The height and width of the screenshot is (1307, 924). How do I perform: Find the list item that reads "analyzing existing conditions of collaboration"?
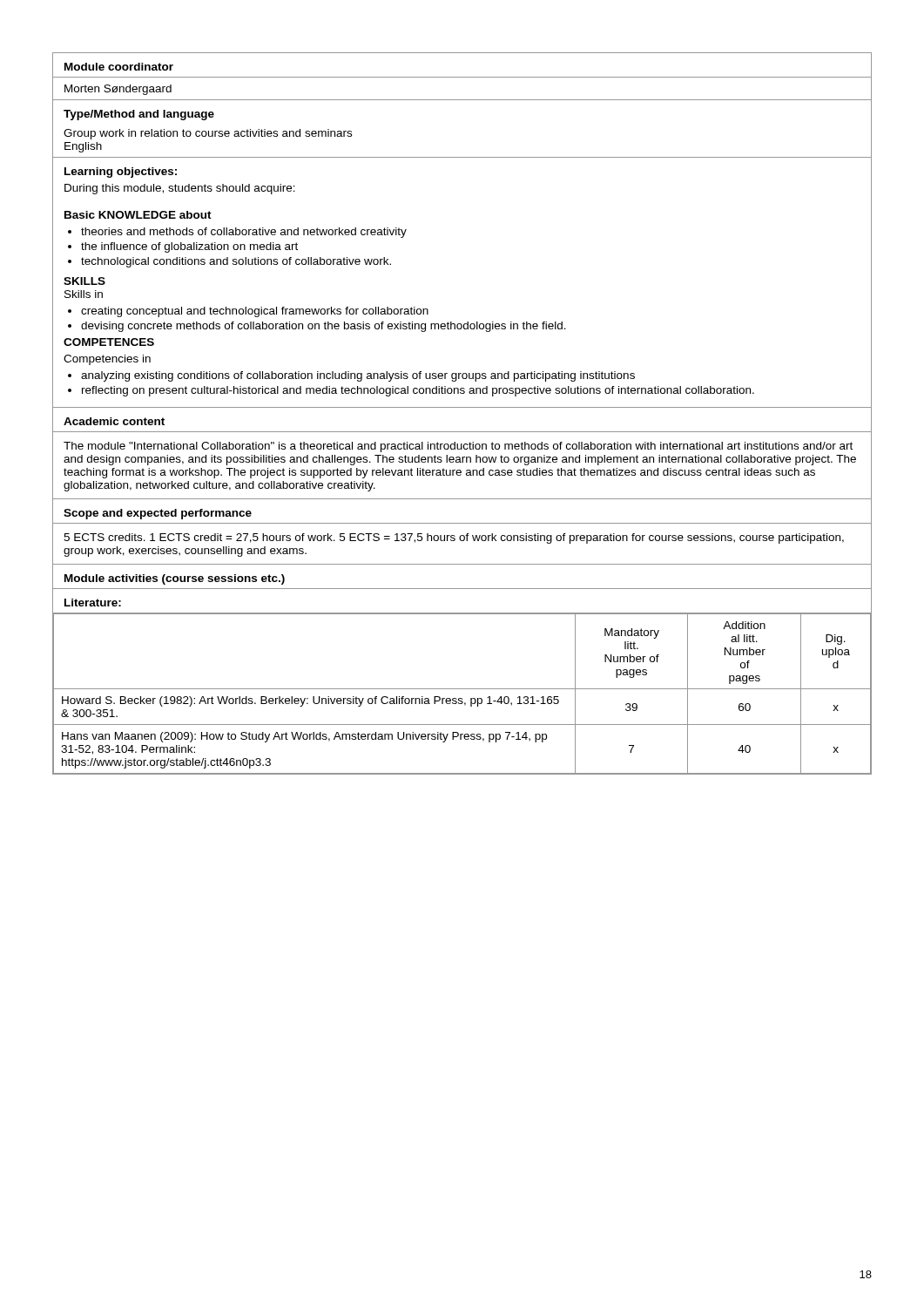pos(358,375)
